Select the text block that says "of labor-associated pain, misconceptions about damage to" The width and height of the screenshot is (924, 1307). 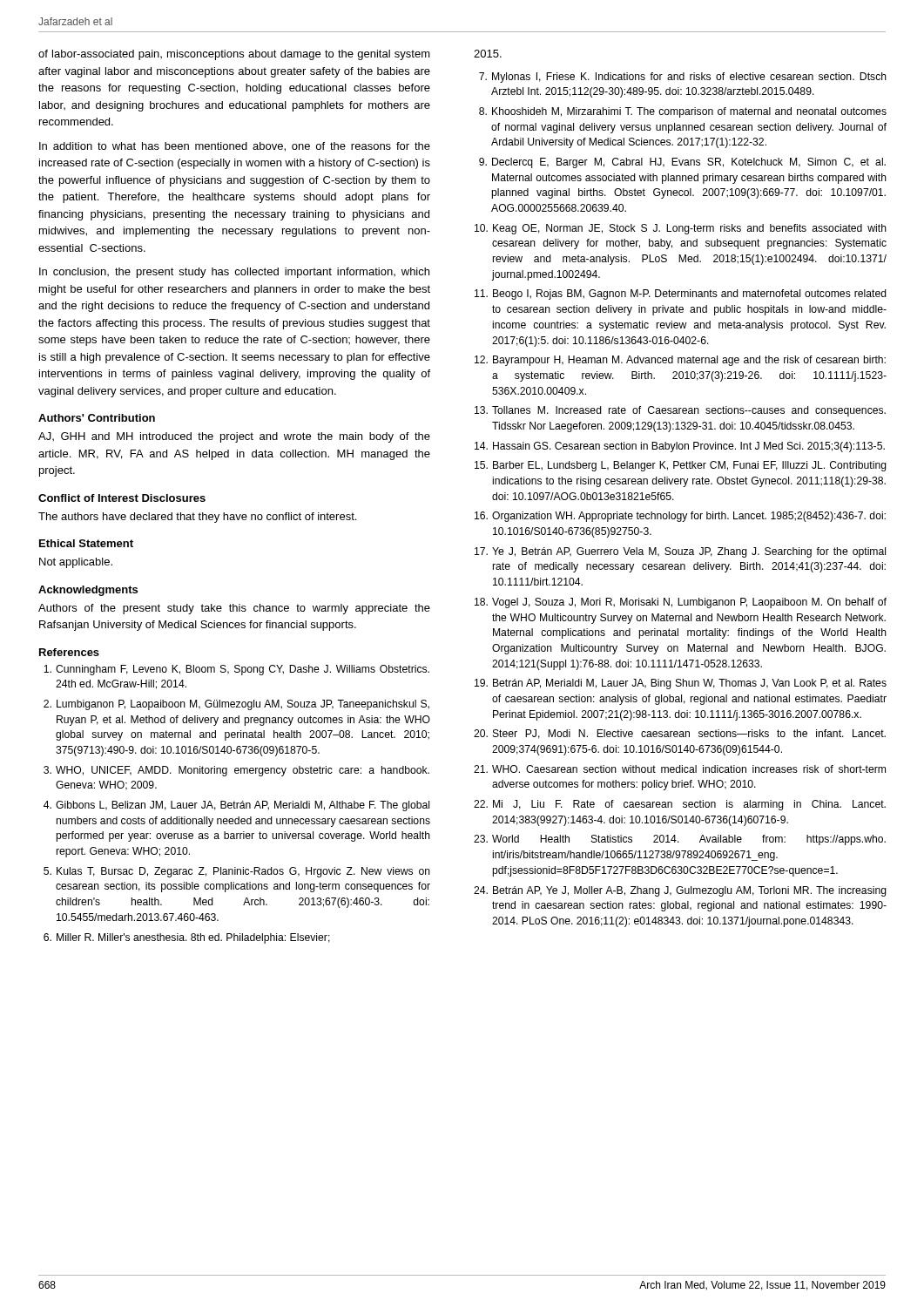(234, 222)
